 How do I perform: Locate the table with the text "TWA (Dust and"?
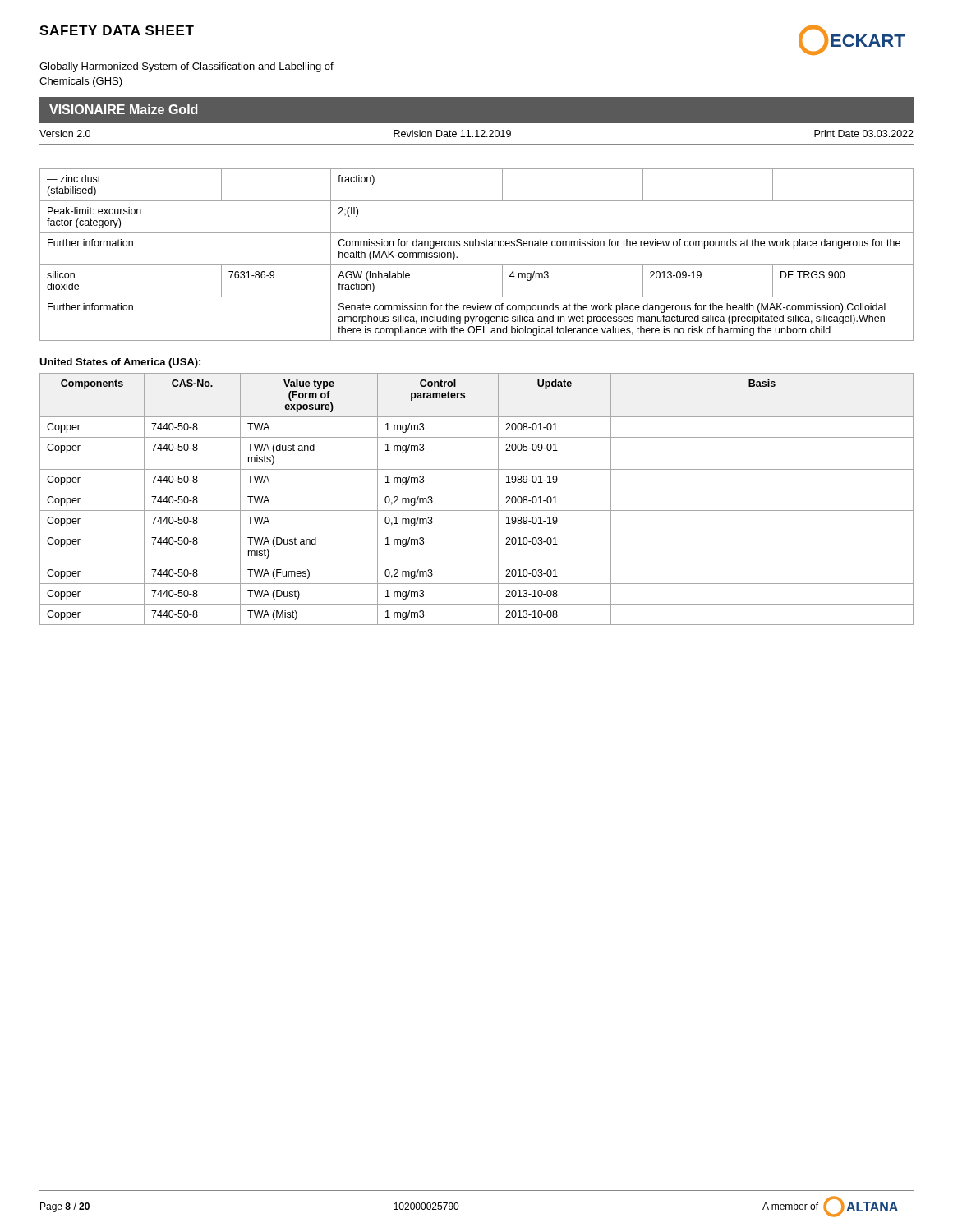476,499
